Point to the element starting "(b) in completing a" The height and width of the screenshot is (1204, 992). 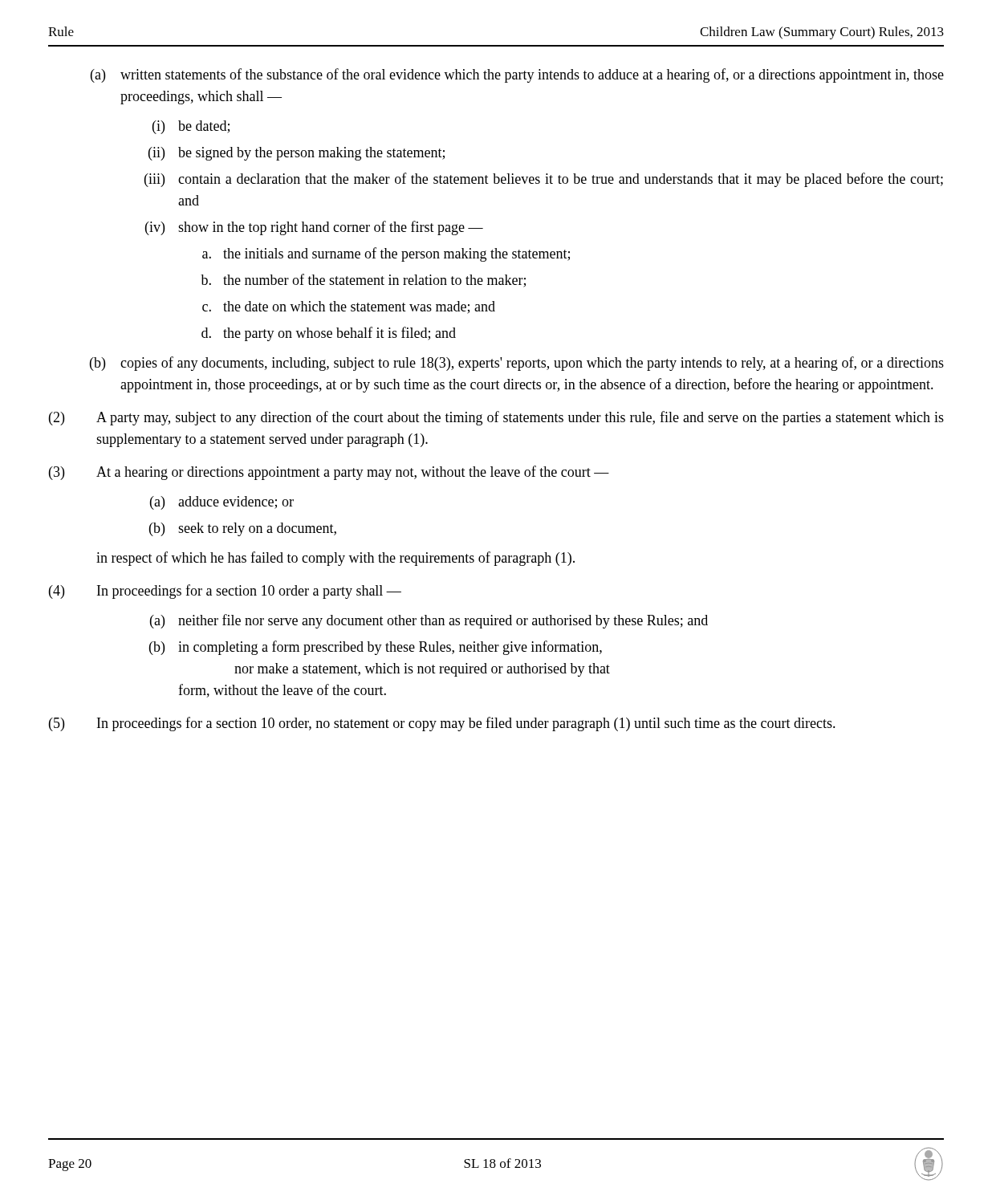[532, 669]
